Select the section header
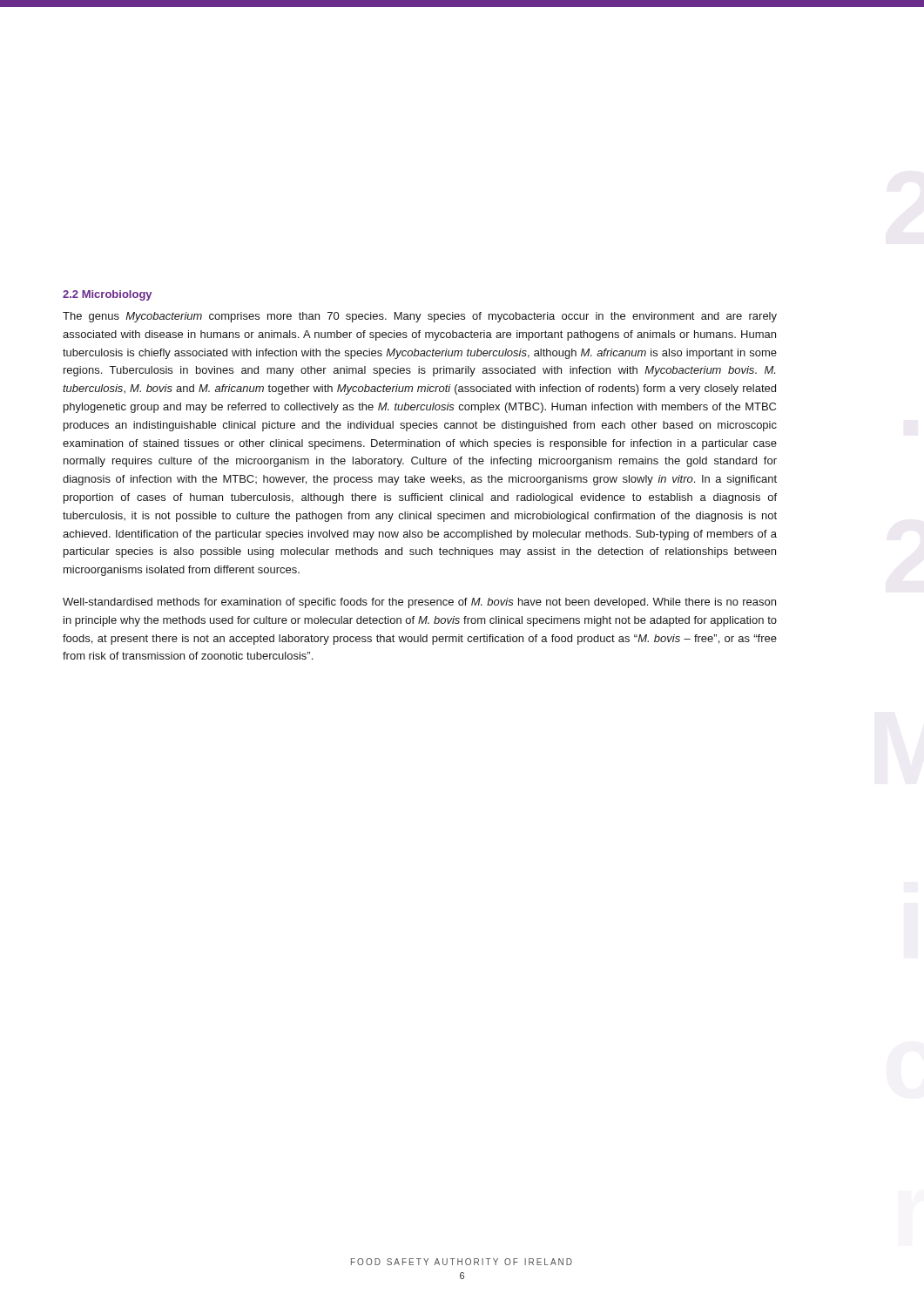This screenshot has height=1307, width=924. click(x=107, y=294)
